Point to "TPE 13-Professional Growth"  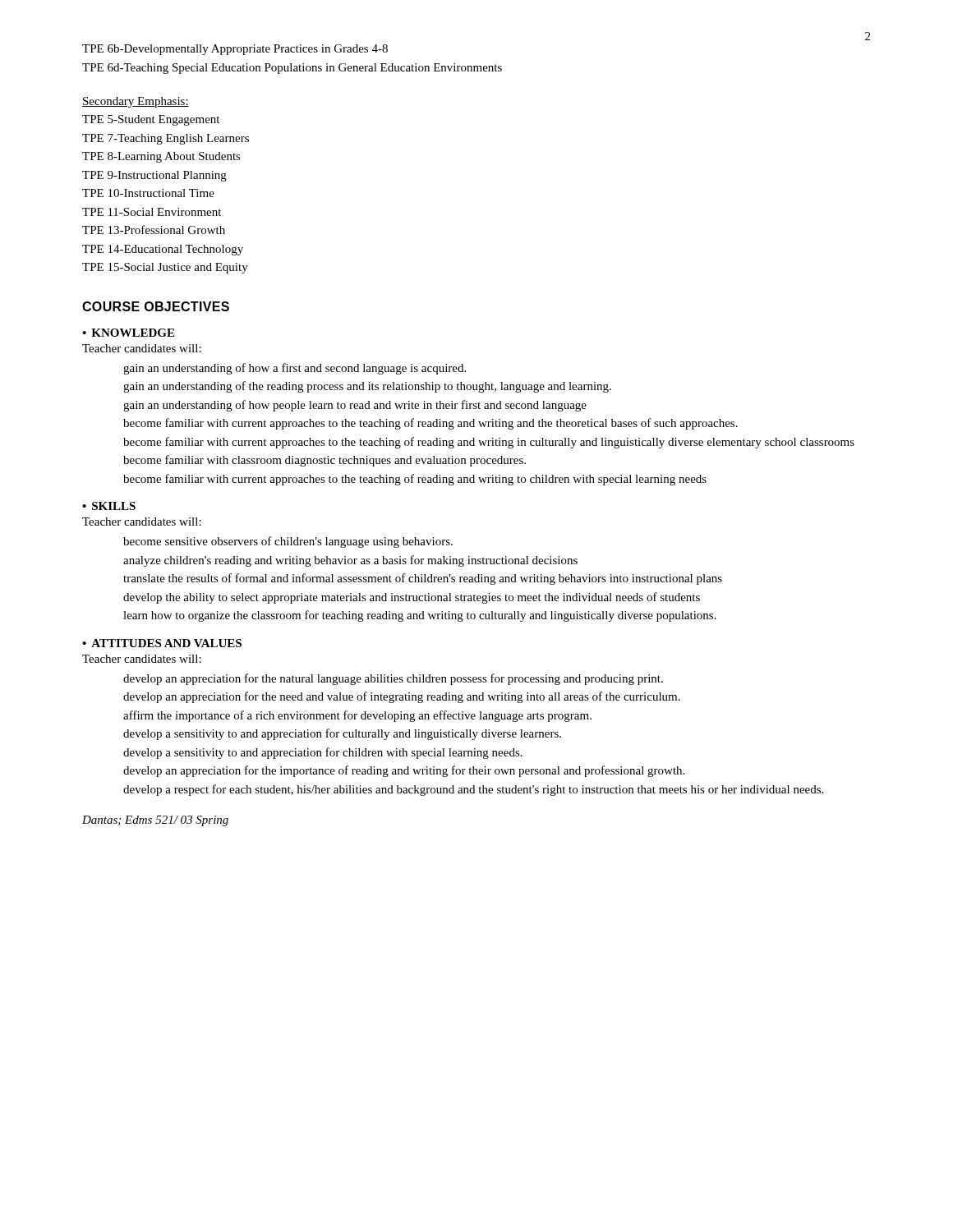[154, 230]
